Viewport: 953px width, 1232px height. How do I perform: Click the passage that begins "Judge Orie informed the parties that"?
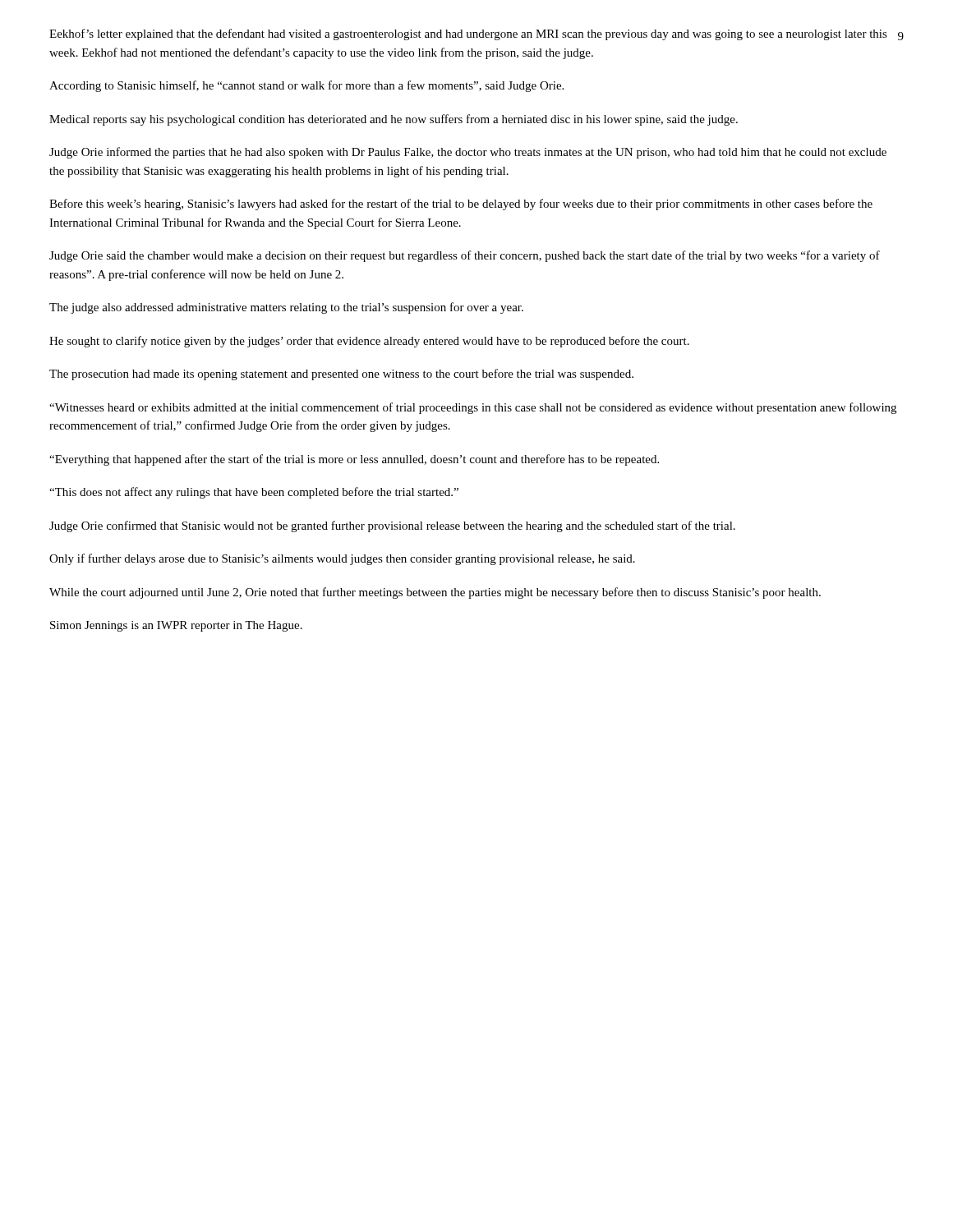468,161
